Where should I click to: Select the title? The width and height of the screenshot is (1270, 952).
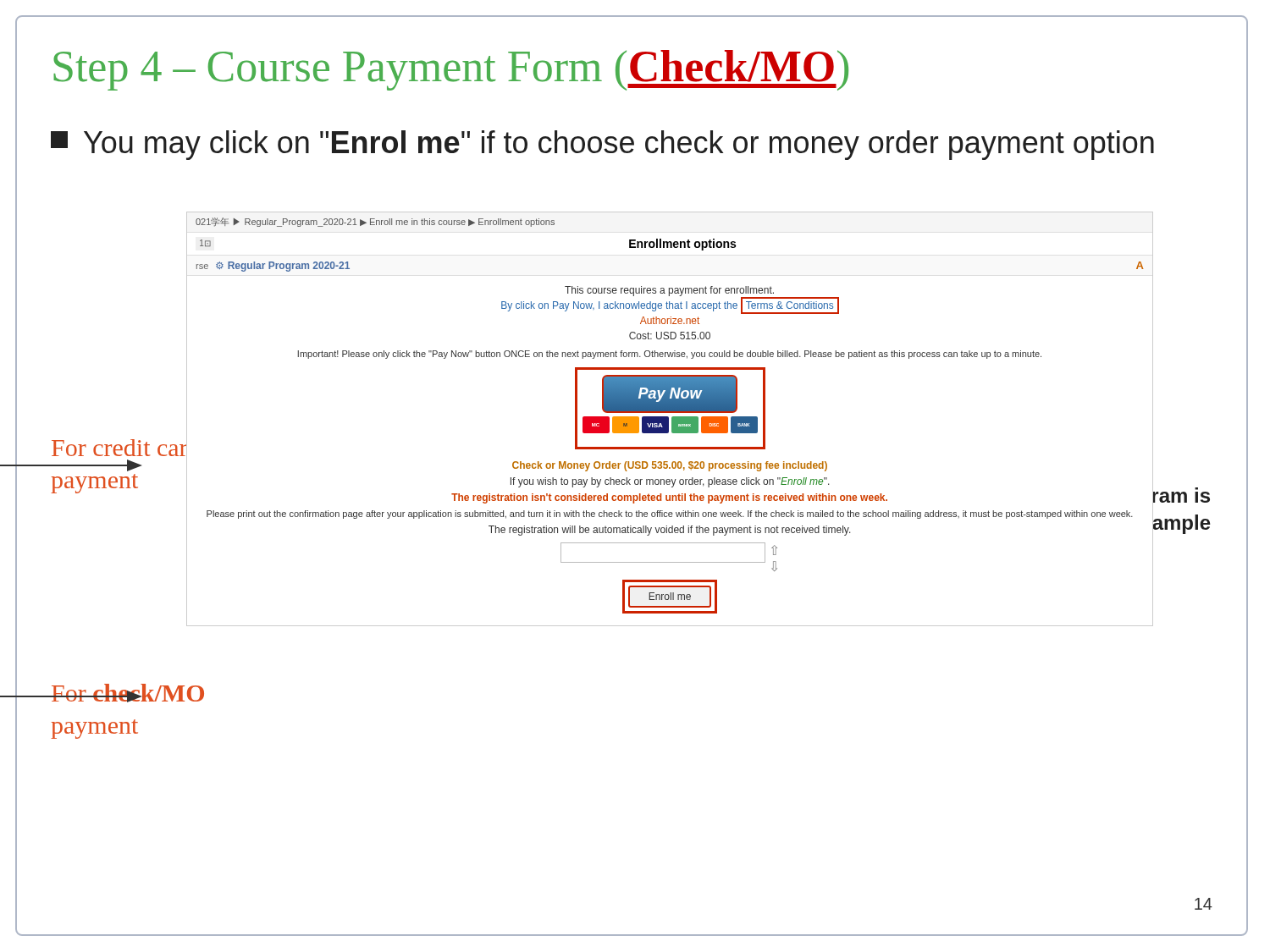[451, 66]
